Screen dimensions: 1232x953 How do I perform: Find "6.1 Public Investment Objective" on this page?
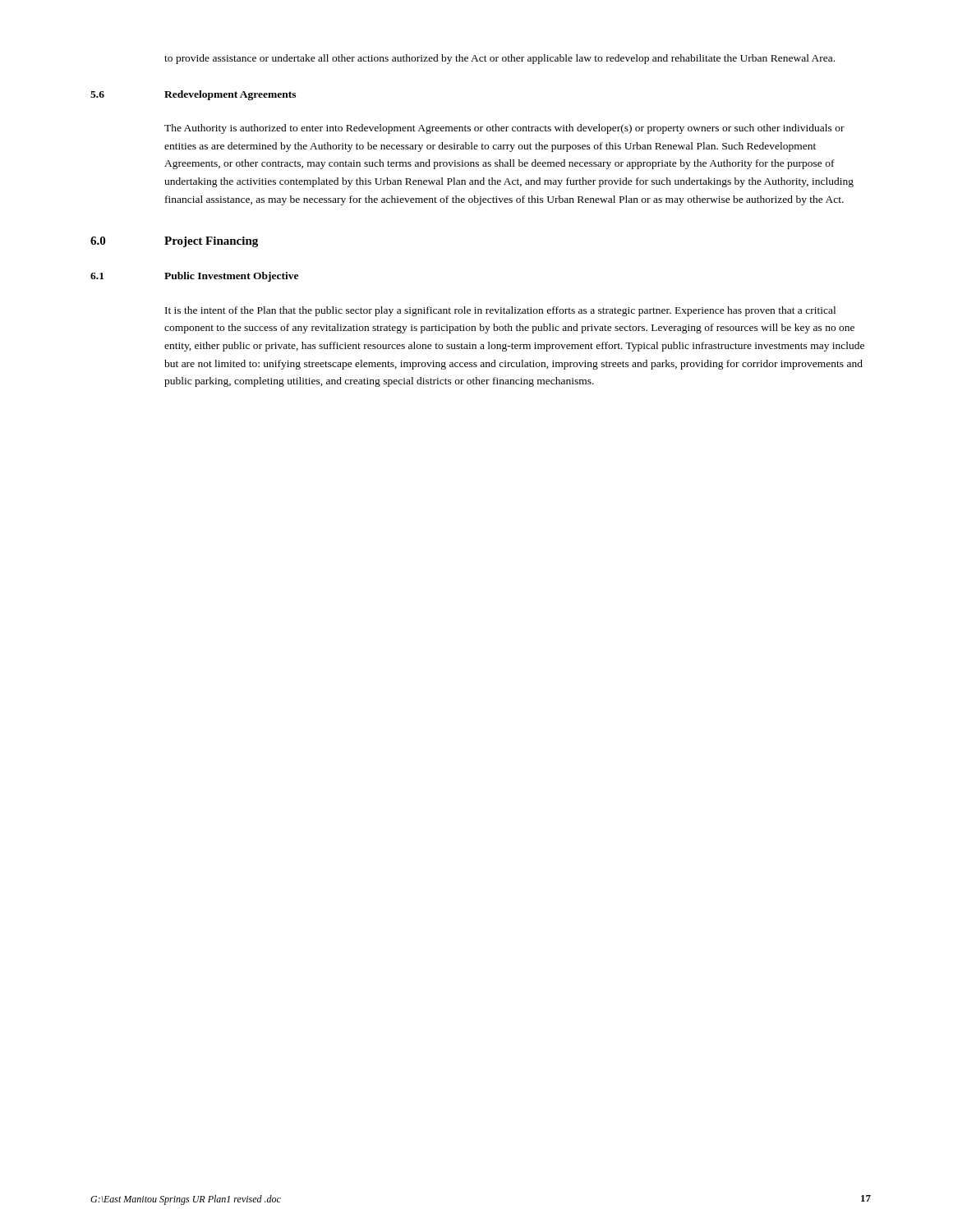tap(194, 277)
